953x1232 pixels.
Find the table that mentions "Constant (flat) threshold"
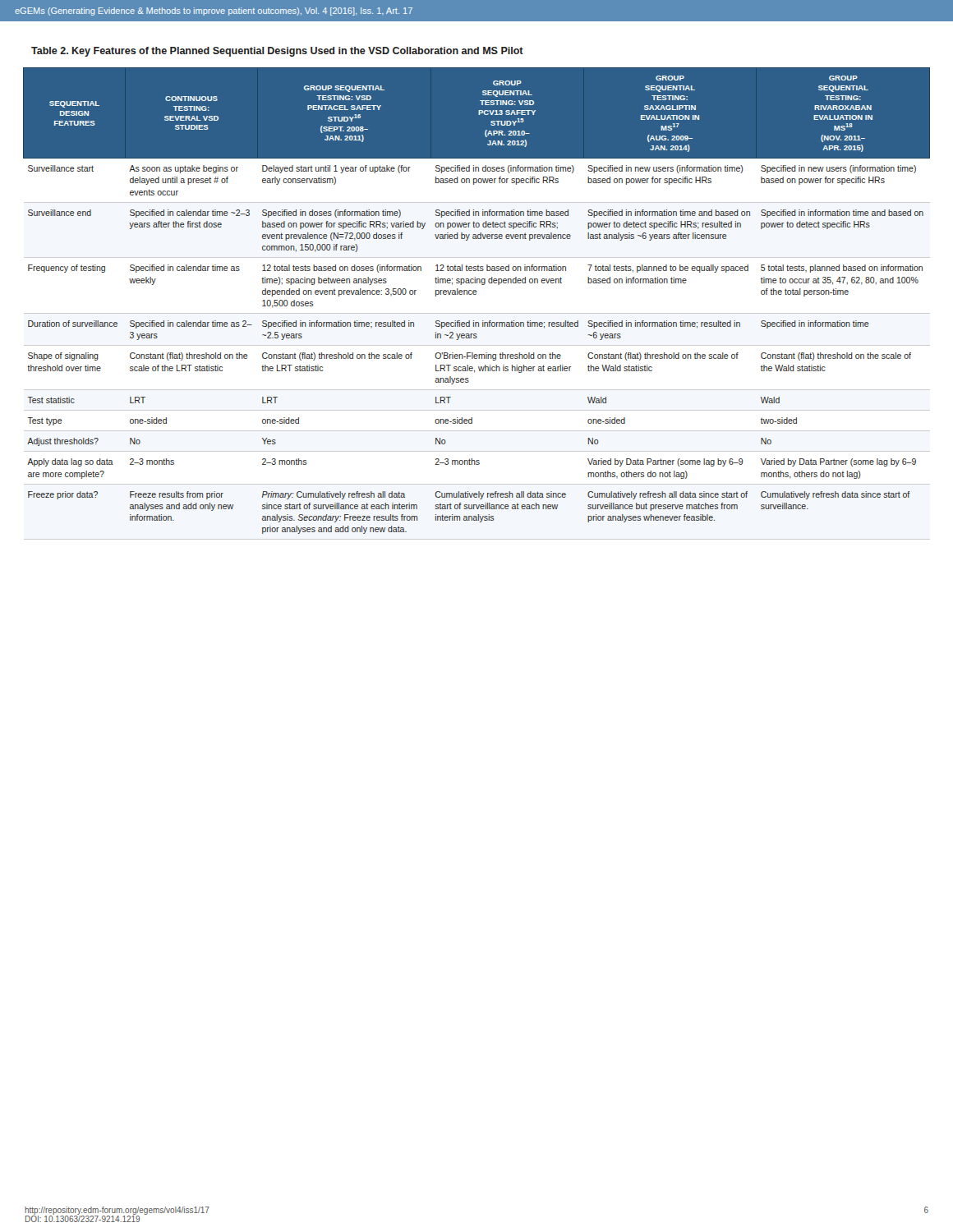[x=476, y=627]
